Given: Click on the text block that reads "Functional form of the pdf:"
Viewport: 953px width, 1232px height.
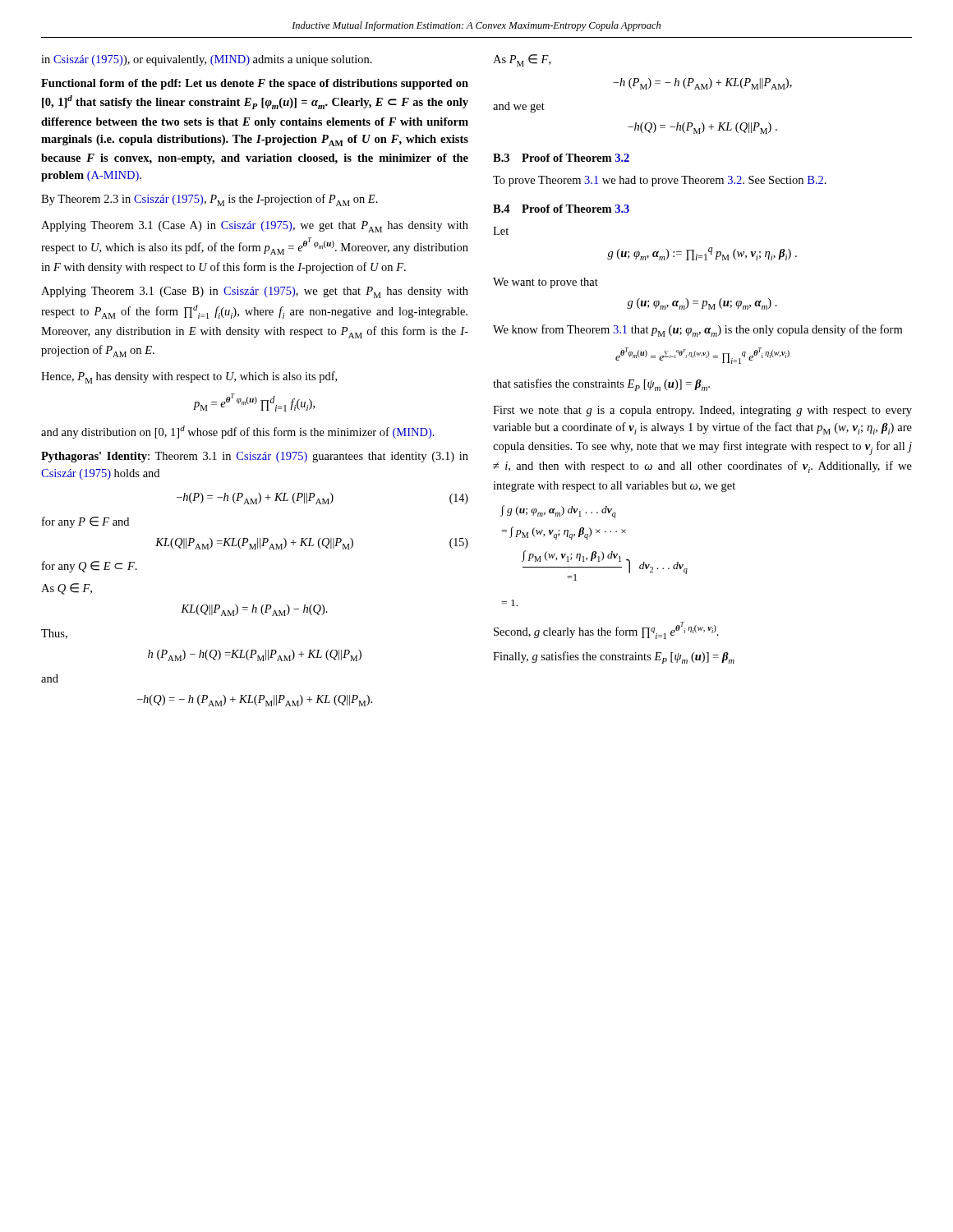Looking at the screenshot, I should point(255,129).
